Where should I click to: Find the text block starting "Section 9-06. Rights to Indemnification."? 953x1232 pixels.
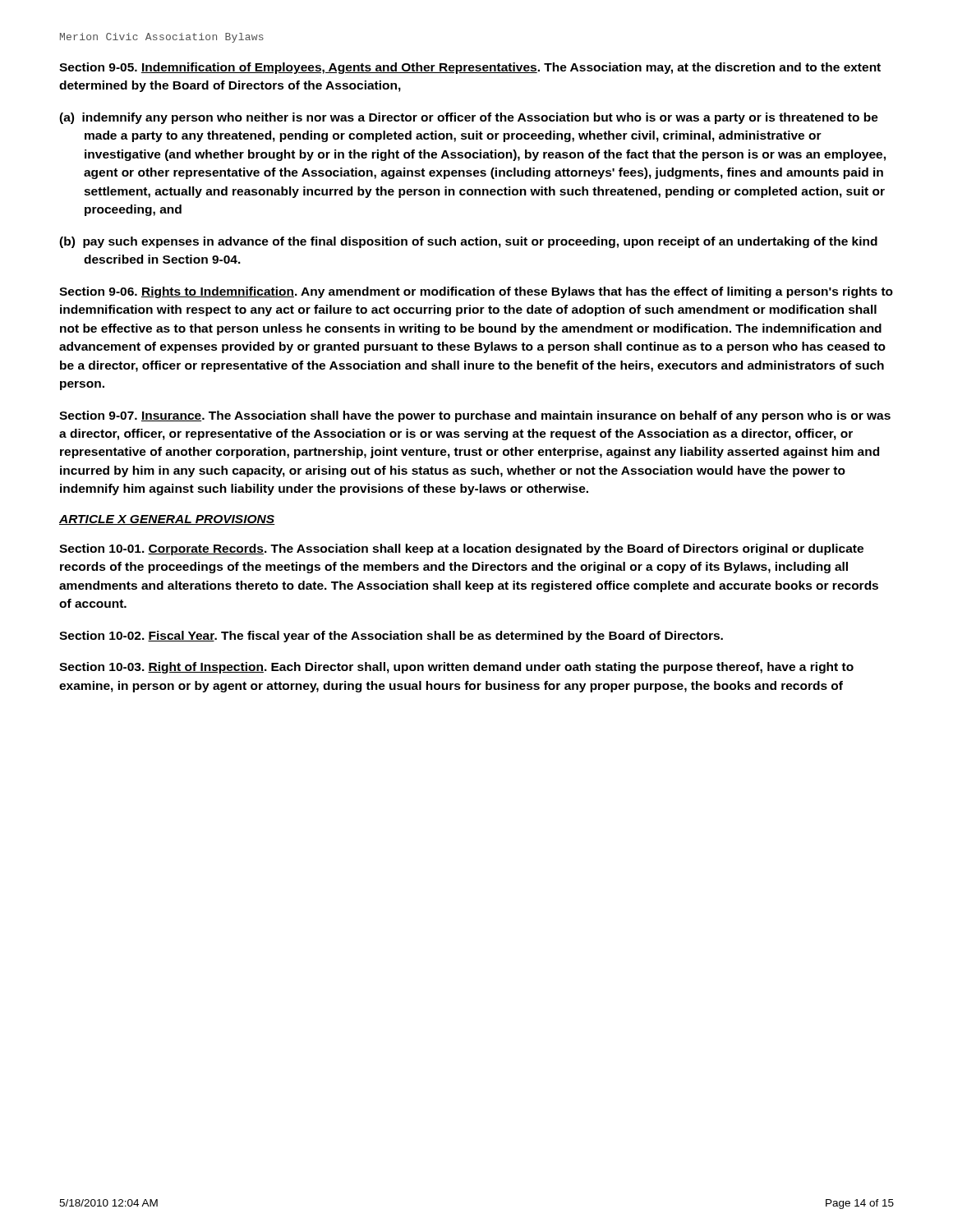[x=476, y=337]
